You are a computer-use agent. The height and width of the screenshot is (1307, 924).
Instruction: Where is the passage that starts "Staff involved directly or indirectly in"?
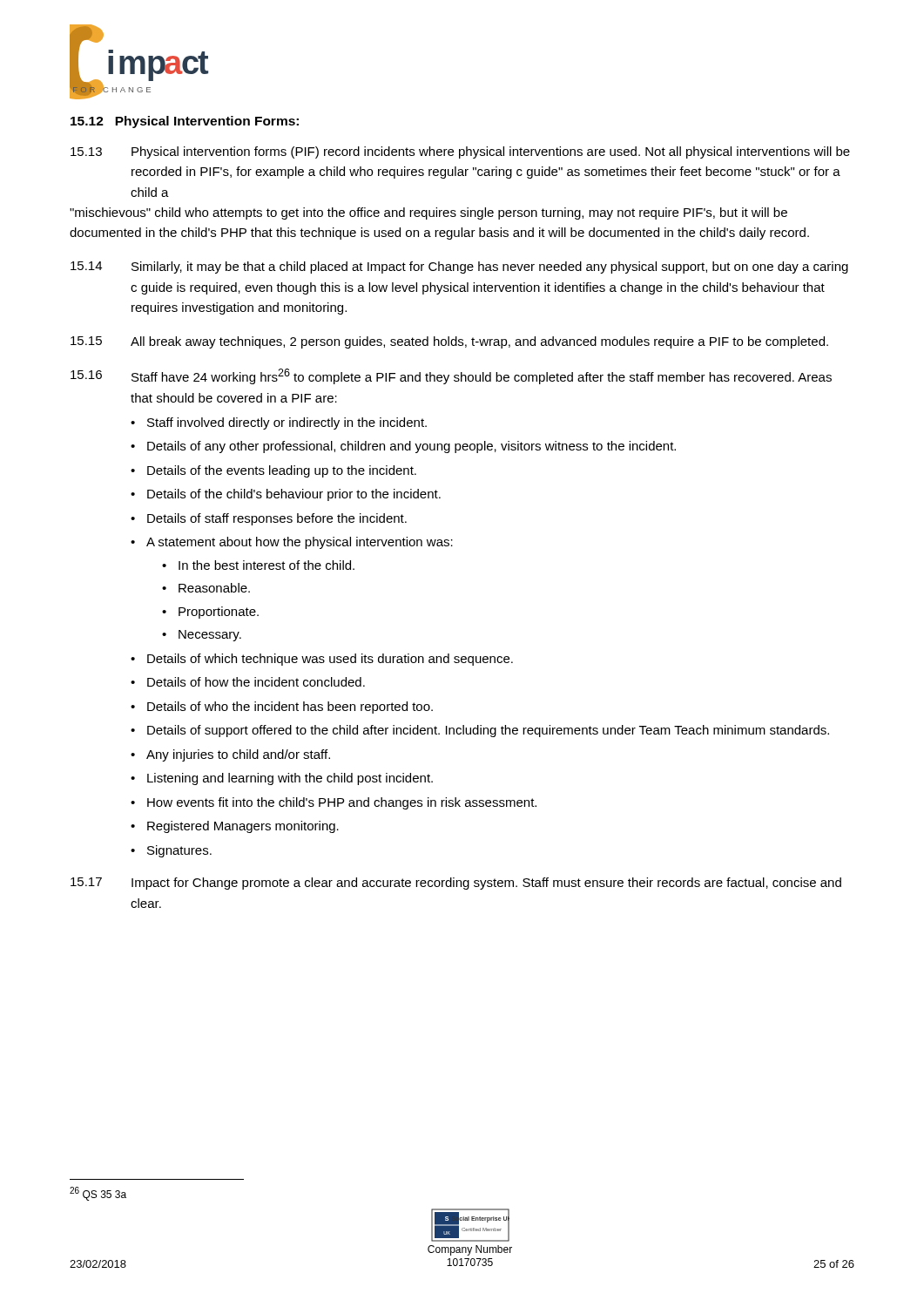click(x=287, y=422)
